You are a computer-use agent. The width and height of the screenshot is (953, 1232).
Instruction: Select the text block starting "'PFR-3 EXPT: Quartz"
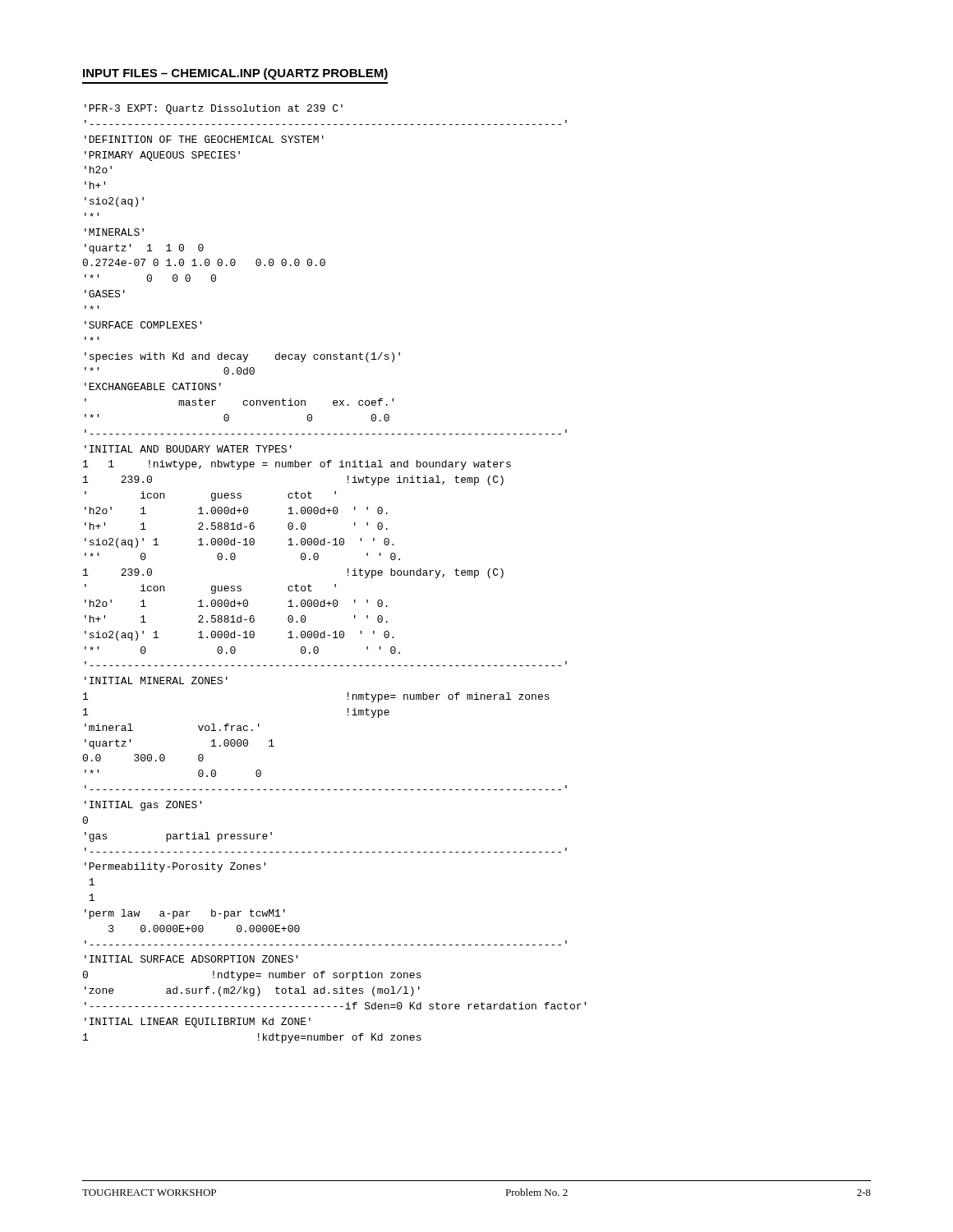click(476, 574)
